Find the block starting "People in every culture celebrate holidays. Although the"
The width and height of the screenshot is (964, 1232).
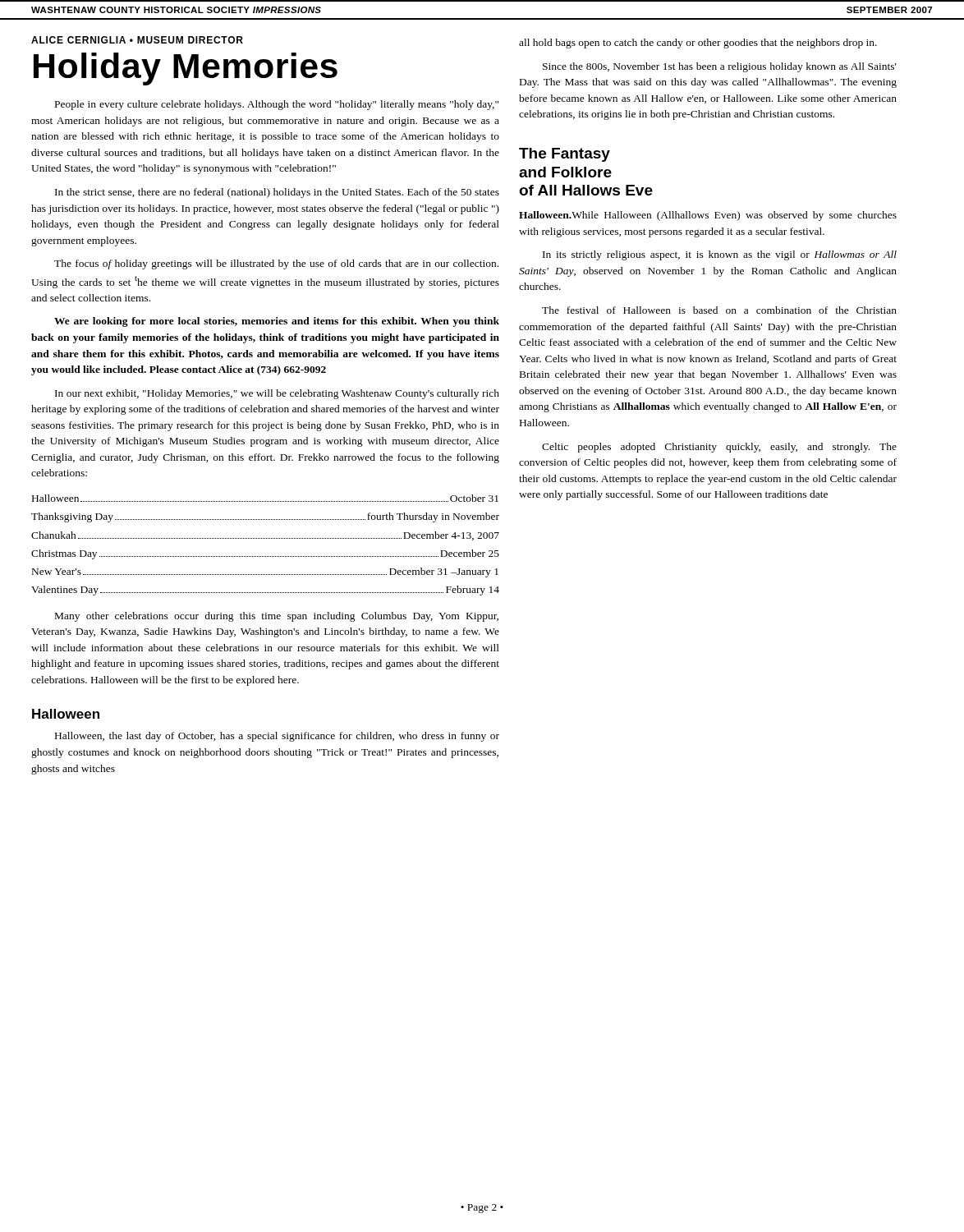(265, 136)
